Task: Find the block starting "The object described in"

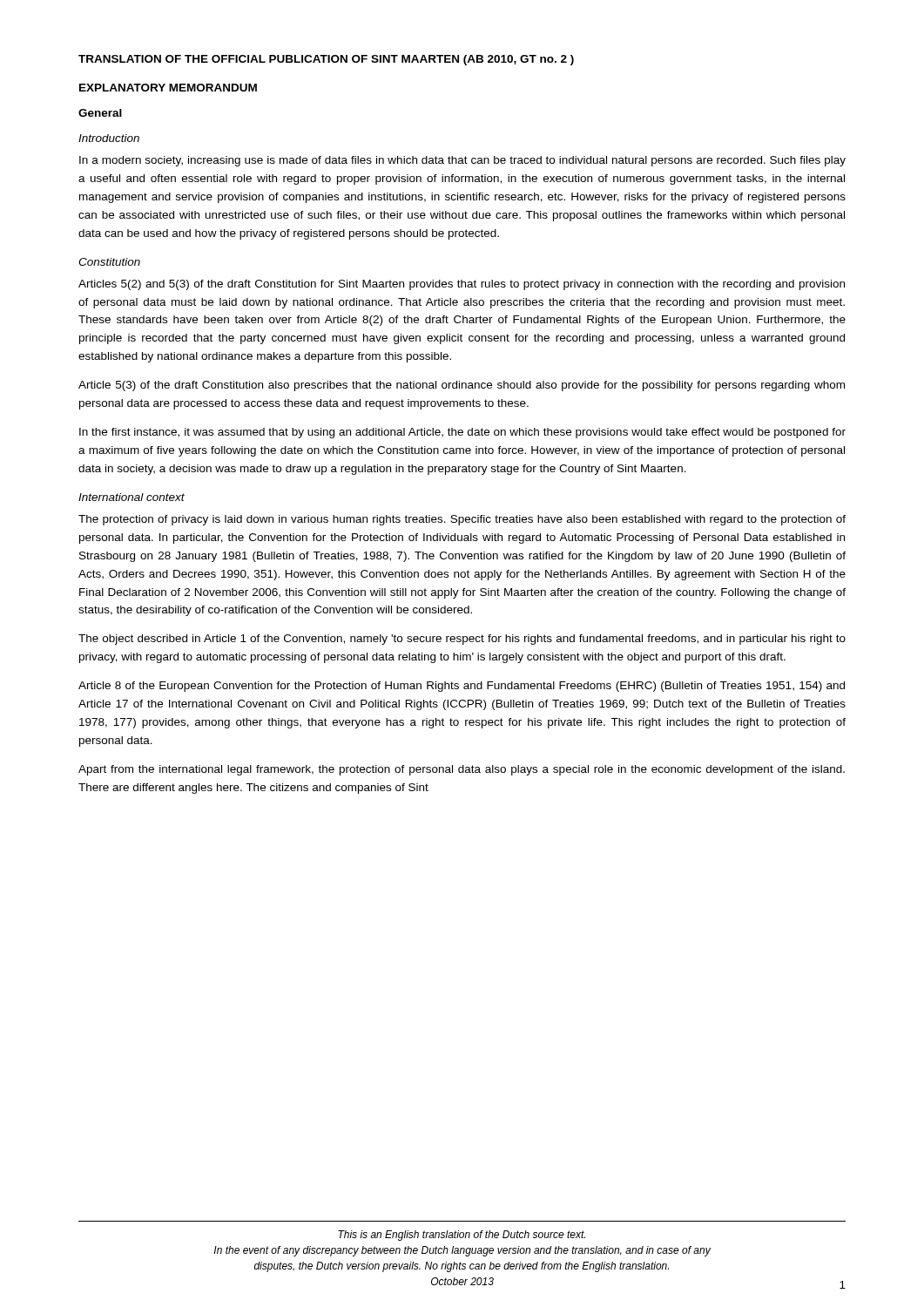Action: point(462,648)
